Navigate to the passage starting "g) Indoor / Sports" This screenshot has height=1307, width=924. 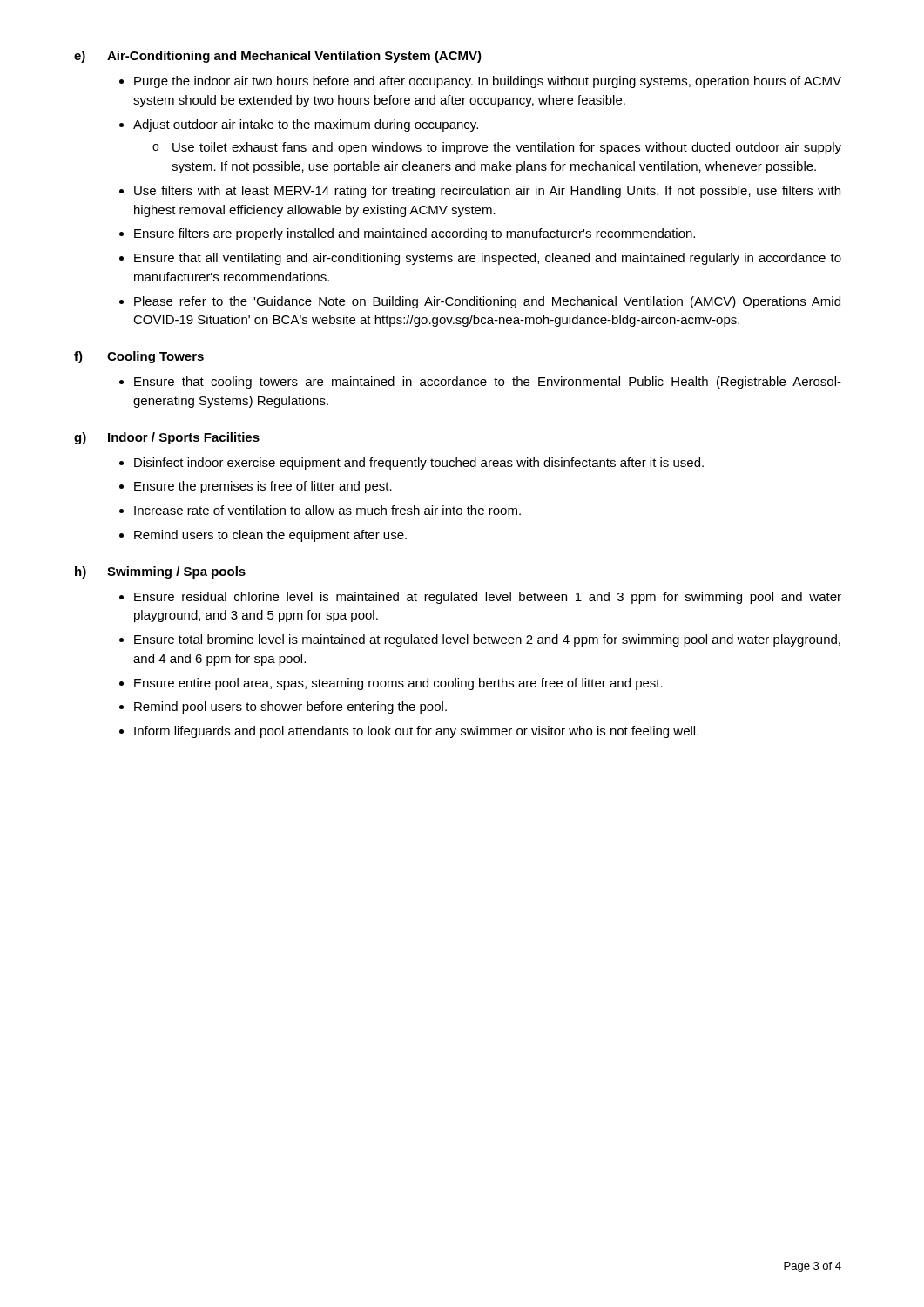tap(167, 437)
